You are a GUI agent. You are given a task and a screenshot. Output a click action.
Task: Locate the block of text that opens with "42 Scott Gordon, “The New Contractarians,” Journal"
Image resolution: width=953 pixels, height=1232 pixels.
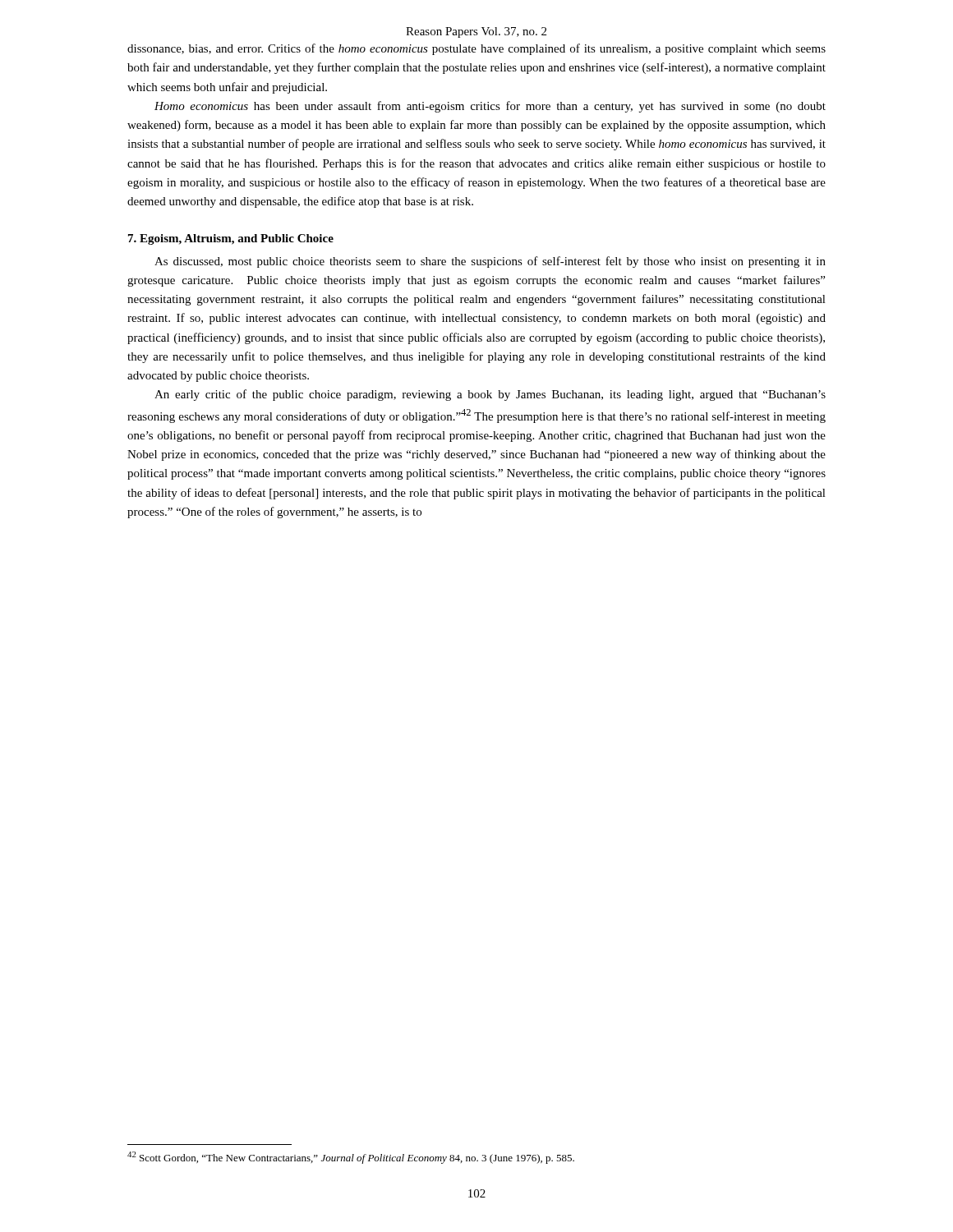pos(351,1157)
